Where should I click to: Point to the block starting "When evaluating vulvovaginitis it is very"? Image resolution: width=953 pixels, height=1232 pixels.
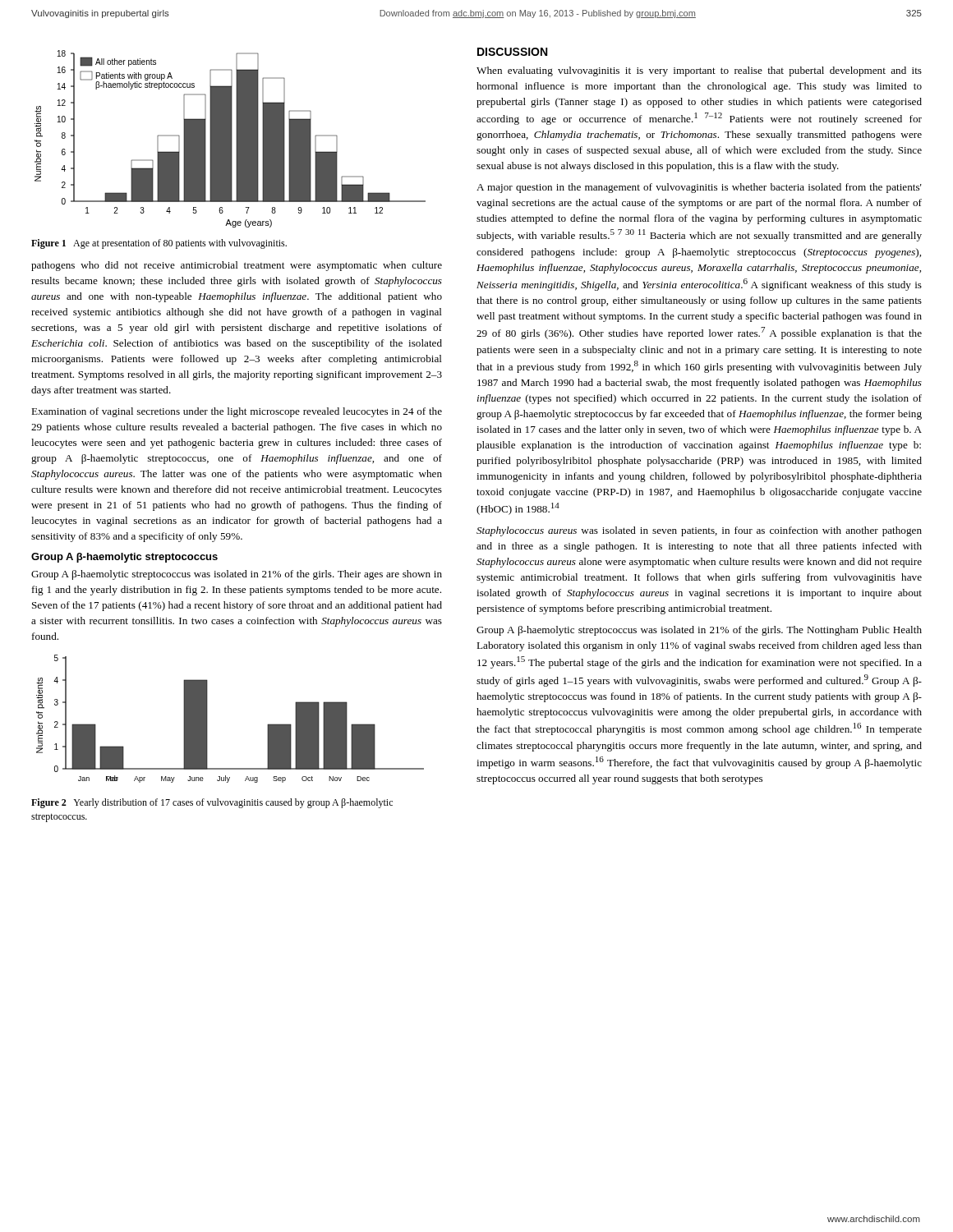tap(699, 118)
